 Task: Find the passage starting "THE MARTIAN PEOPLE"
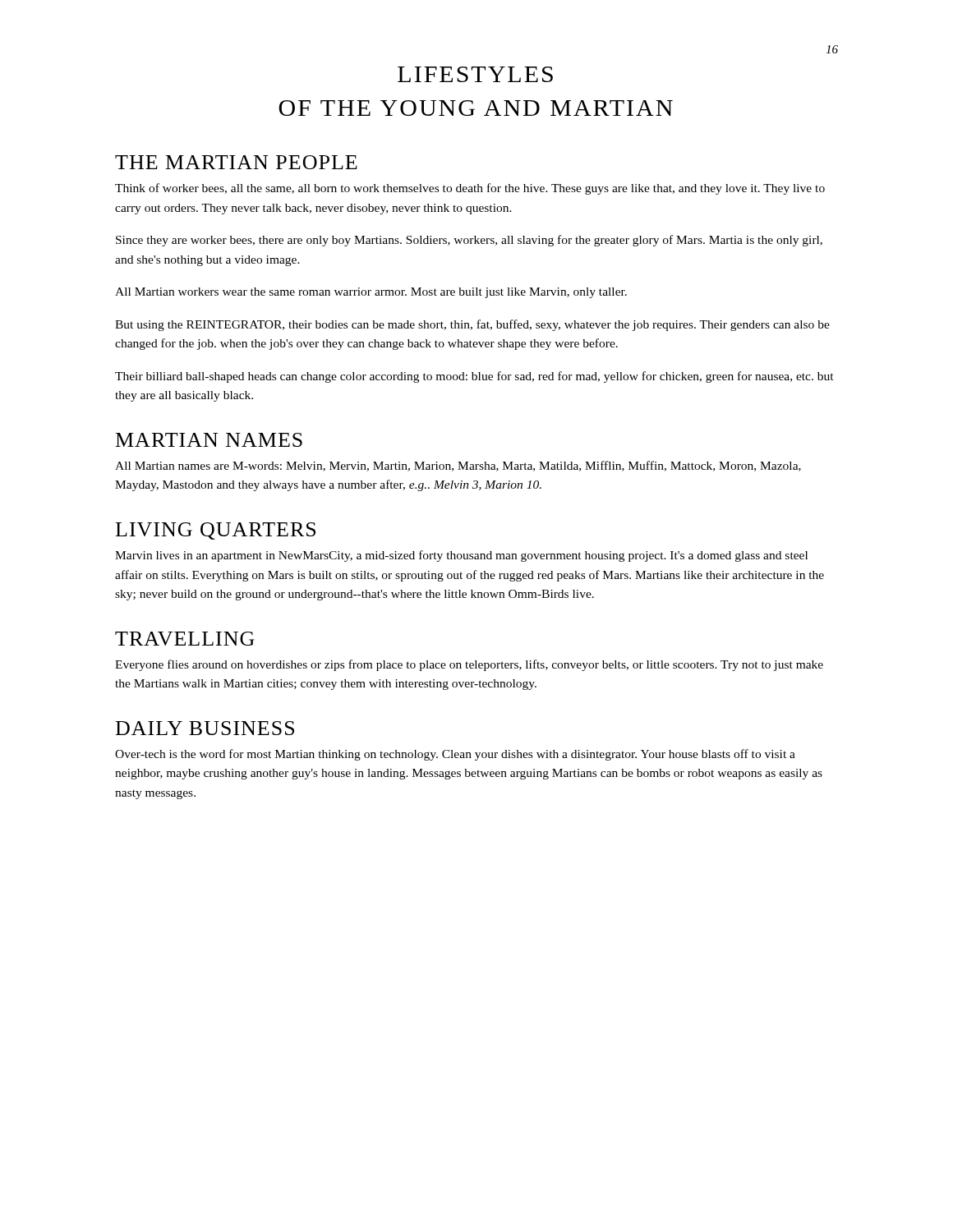[x=236, y=162]
